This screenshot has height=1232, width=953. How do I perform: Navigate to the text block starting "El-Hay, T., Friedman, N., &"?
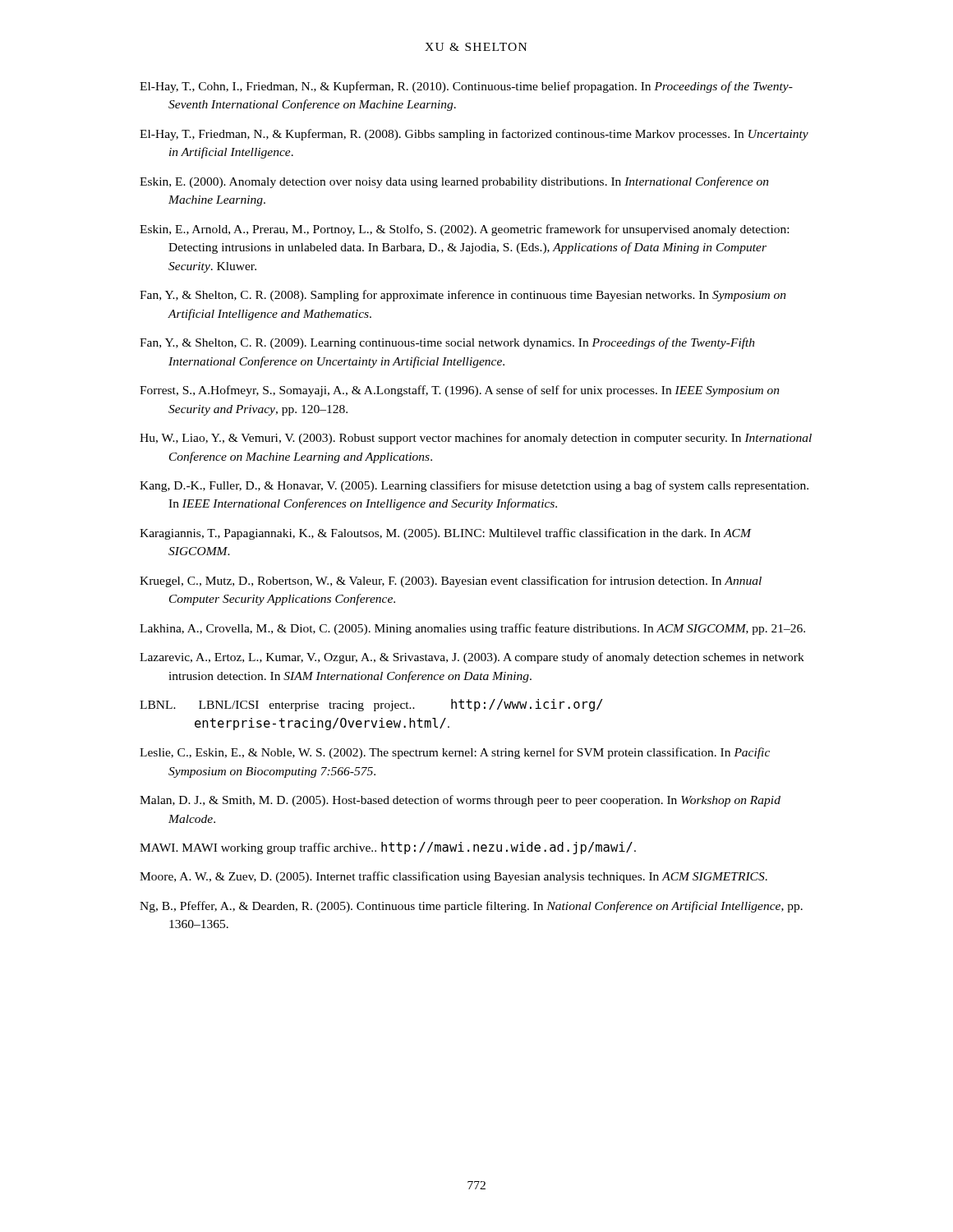click(x=476, y=143)
